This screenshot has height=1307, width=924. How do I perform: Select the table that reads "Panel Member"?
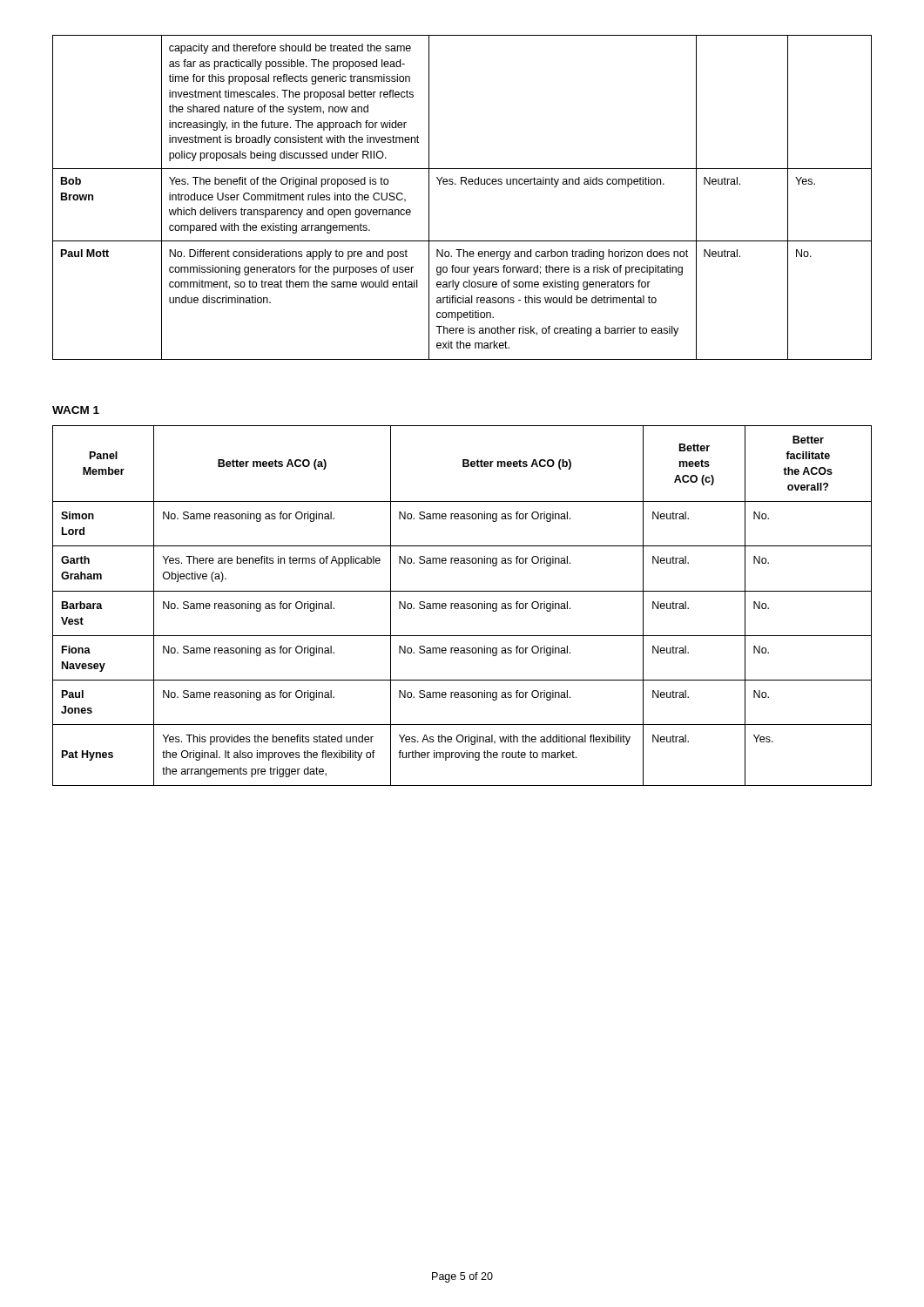click(462, 605)
